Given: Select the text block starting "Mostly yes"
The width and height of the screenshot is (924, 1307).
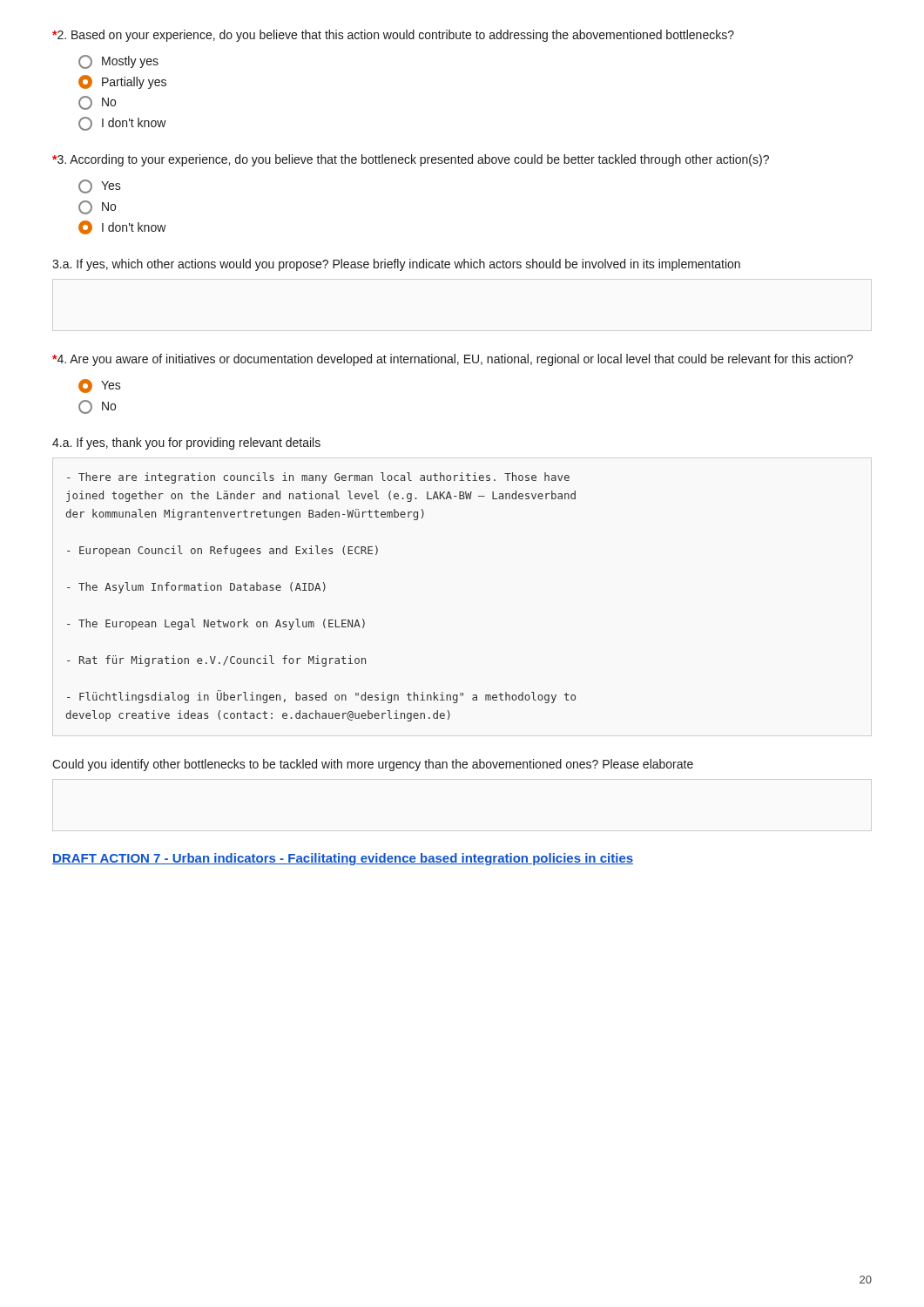Looking at the screenshot, I should [x=119, y=61].
